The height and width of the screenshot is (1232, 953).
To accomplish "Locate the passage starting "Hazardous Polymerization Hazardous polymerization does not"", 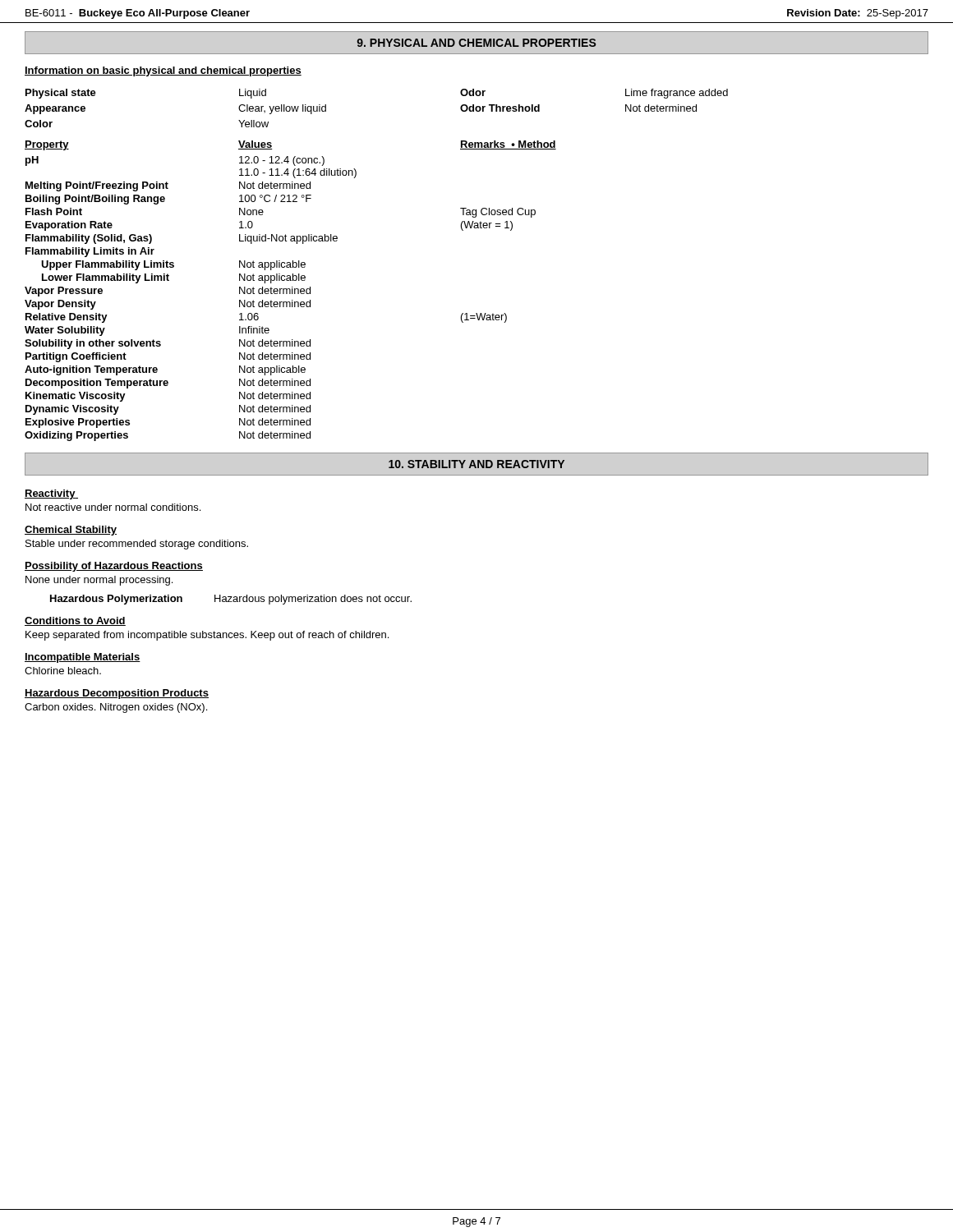I will pyautogui.click(x=231, y=600).
